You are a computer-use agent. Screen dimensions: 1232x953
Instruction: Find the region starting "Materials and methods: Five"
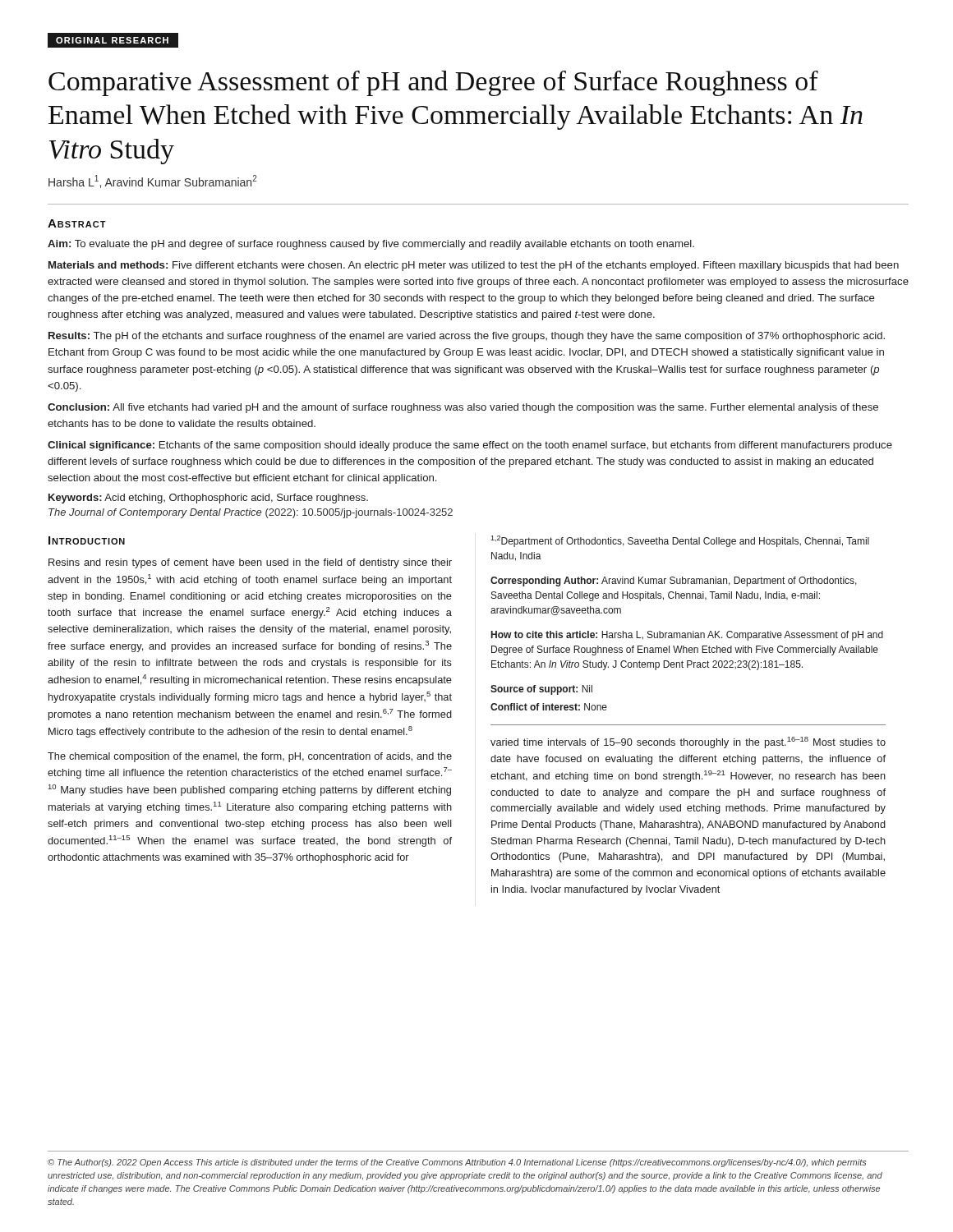[478, 290]
